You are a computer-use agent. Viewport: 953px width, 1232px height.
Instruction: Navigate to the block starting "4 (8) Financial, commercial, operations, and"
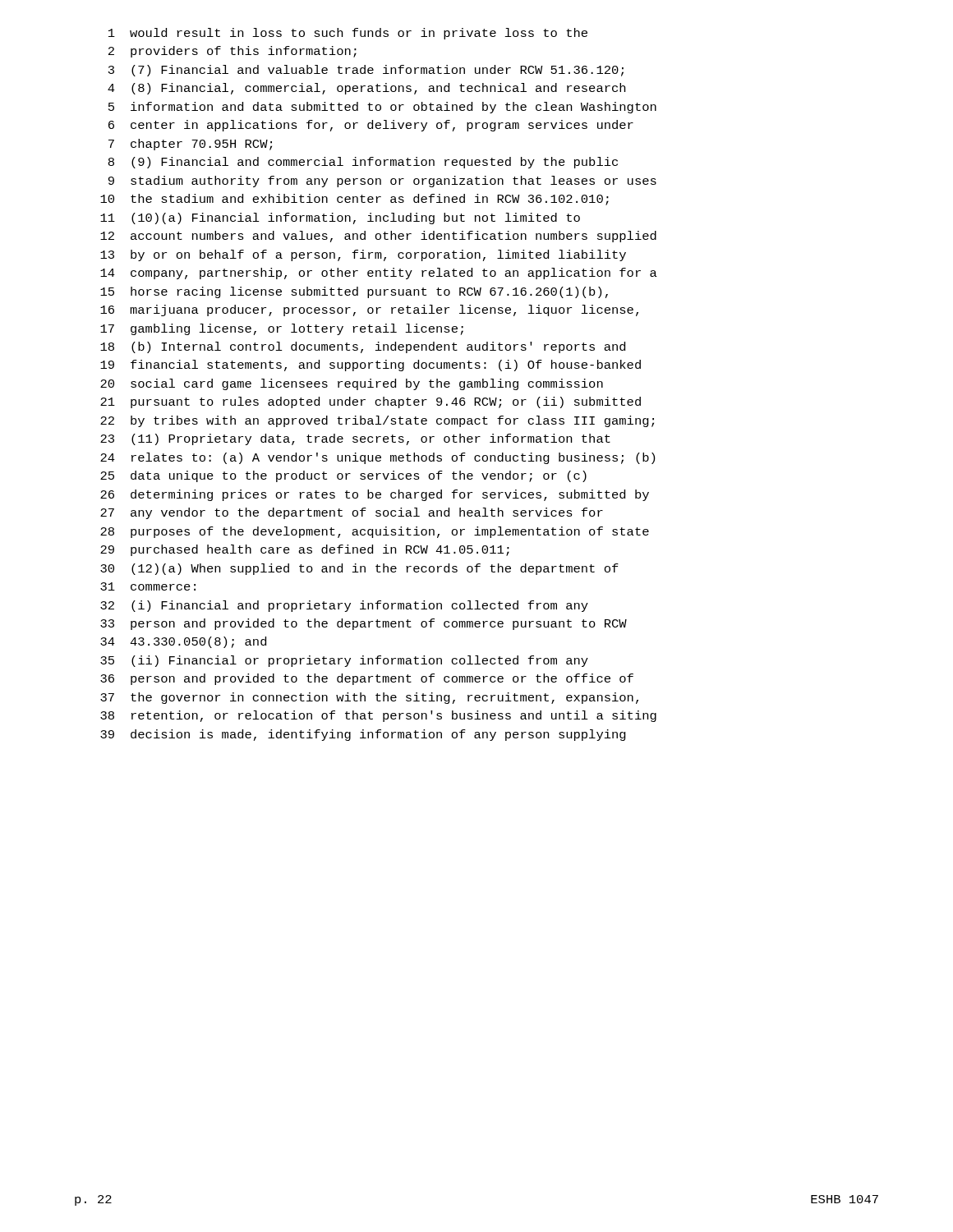click(x=476, y=89)
